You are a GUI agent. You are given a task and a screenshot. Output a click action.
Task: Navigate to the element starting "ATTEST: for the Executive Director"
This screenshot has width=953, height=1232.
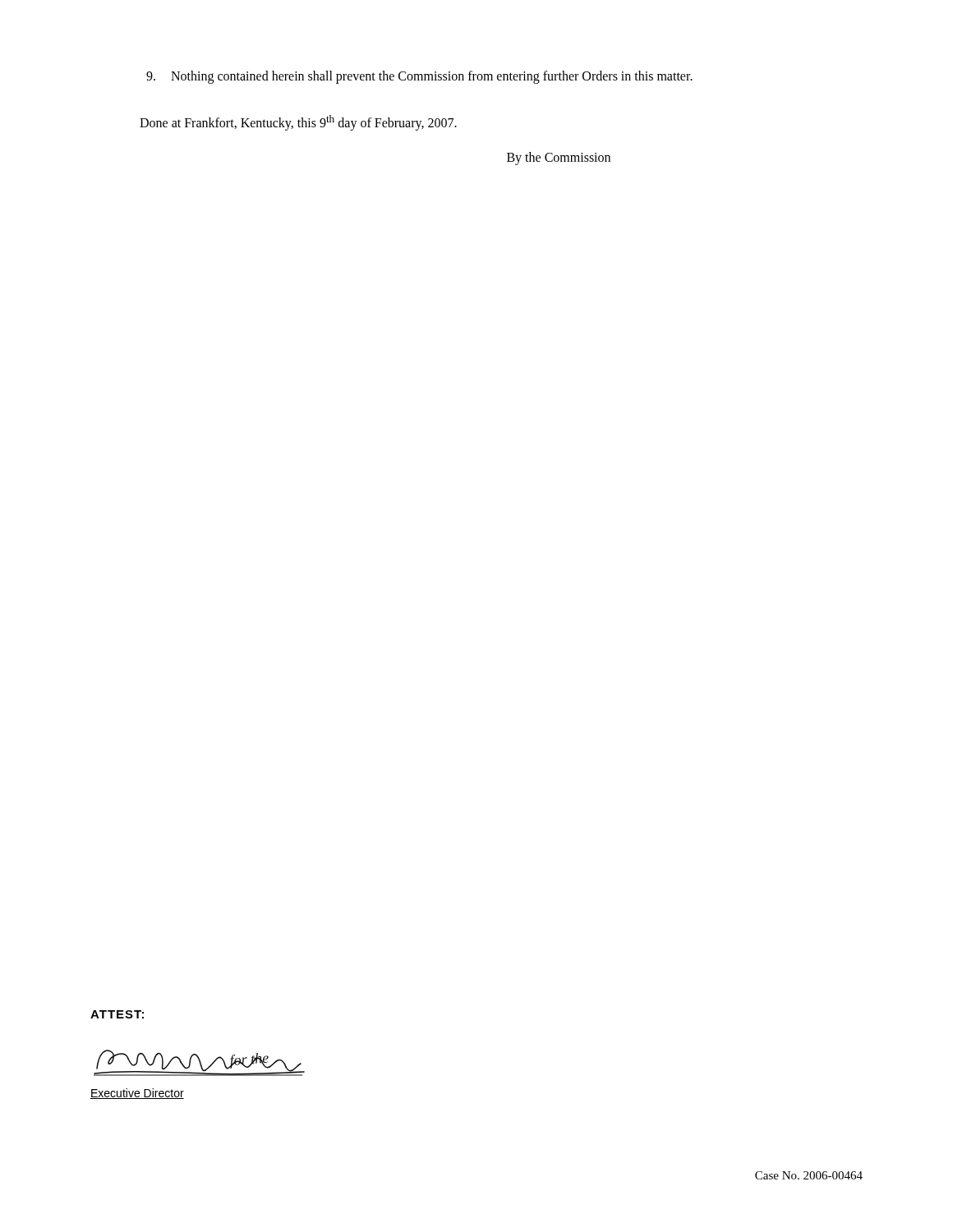click(205, 1054)
